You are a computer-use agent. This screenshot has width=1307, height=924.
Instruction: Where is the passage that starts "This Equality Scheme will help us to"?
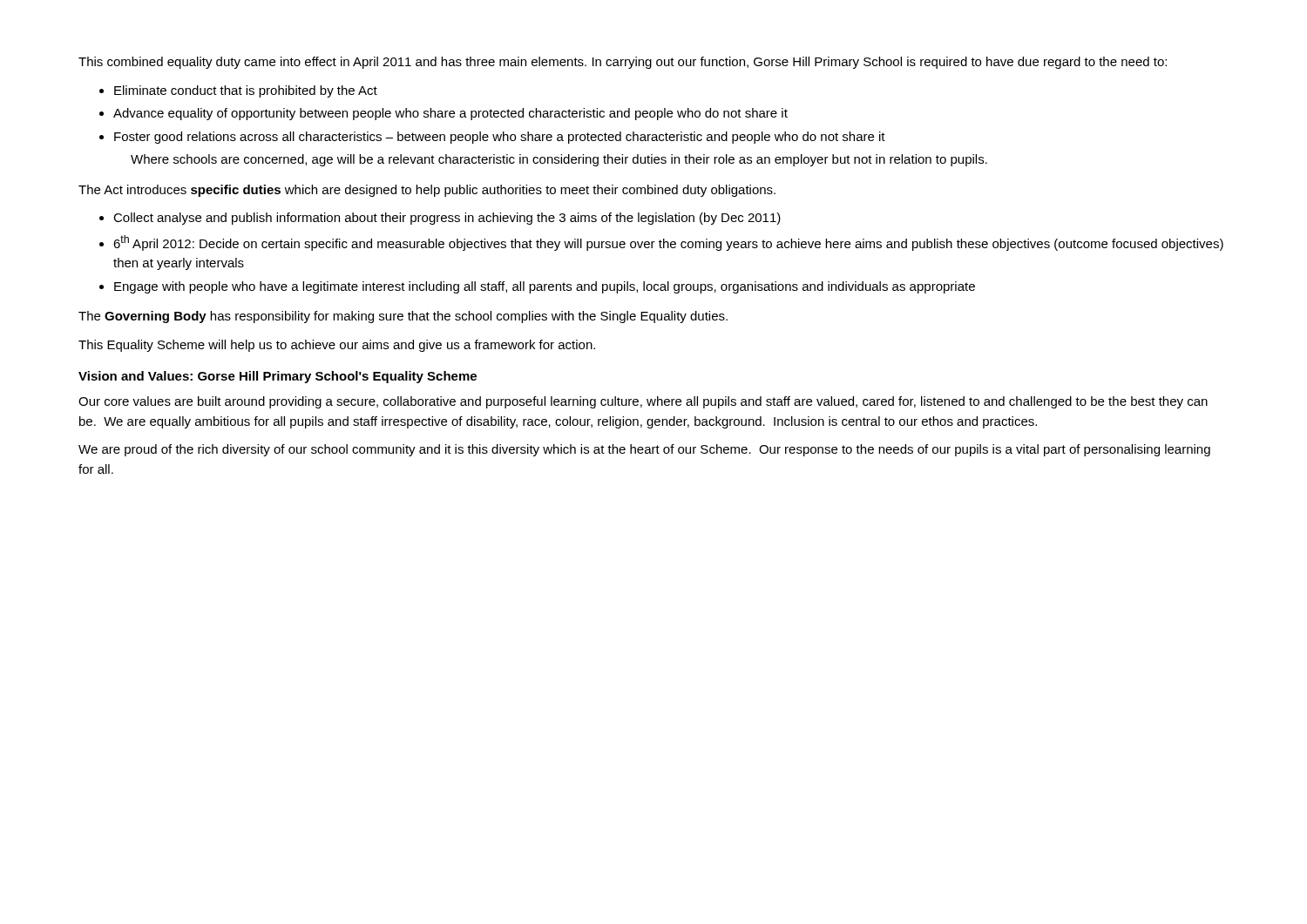(x=337, y=344)
